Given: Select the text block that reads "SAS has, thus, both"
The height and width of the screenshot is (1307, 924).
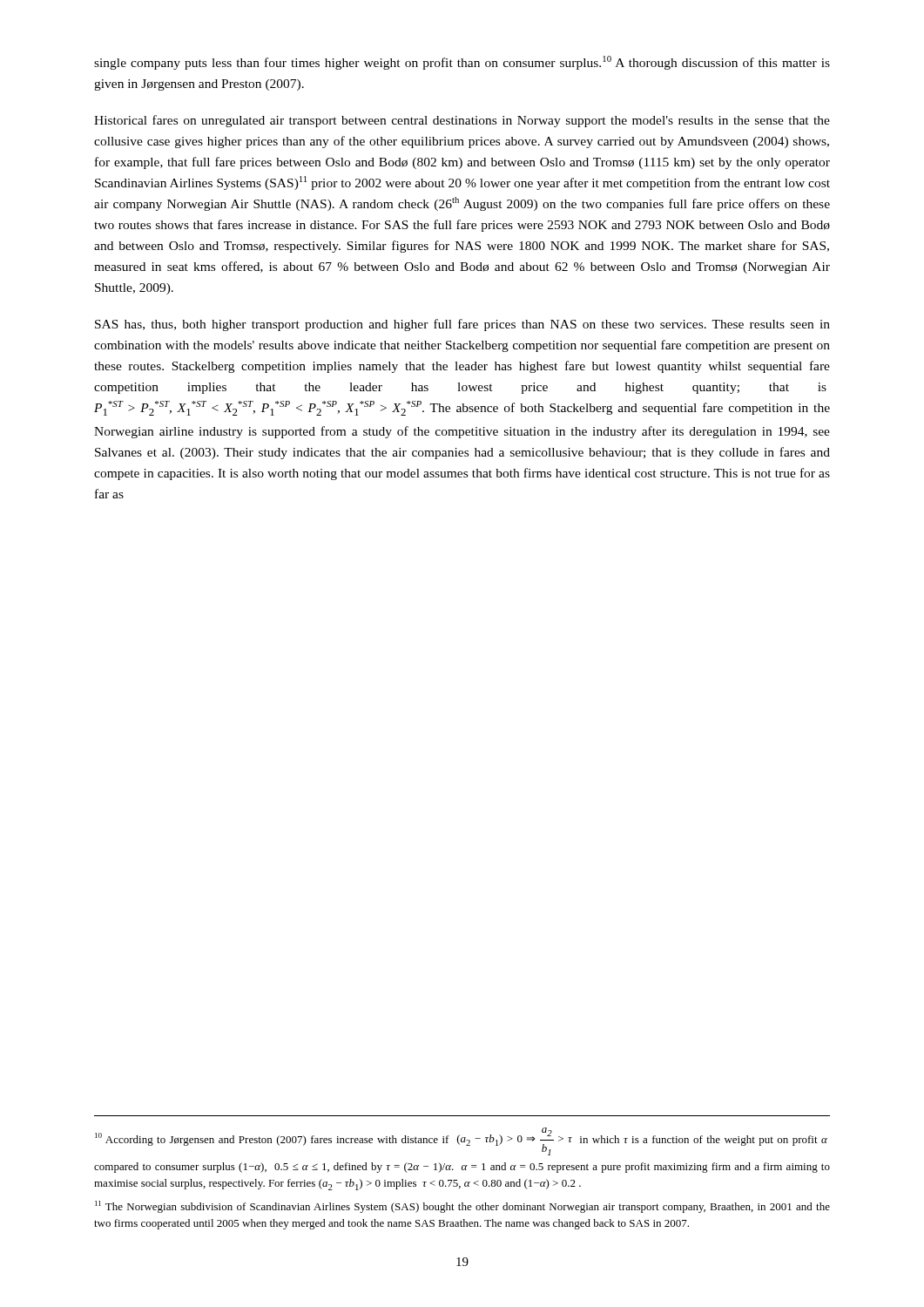Looking at the screenshot, I should pyautogui.click(x=462, y=409).
